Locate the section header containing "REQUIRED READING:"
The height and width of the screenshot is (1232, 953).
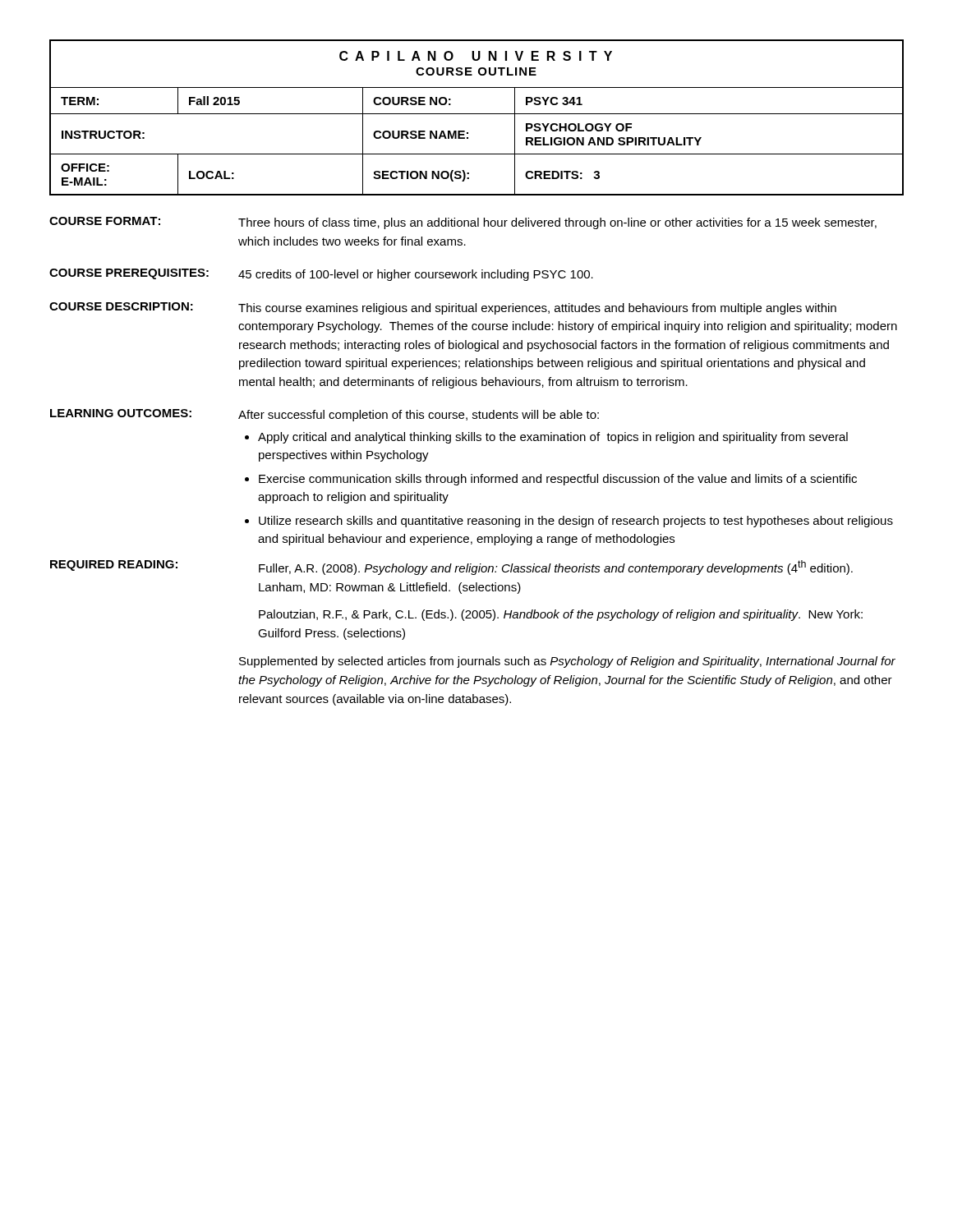(114, 563)
